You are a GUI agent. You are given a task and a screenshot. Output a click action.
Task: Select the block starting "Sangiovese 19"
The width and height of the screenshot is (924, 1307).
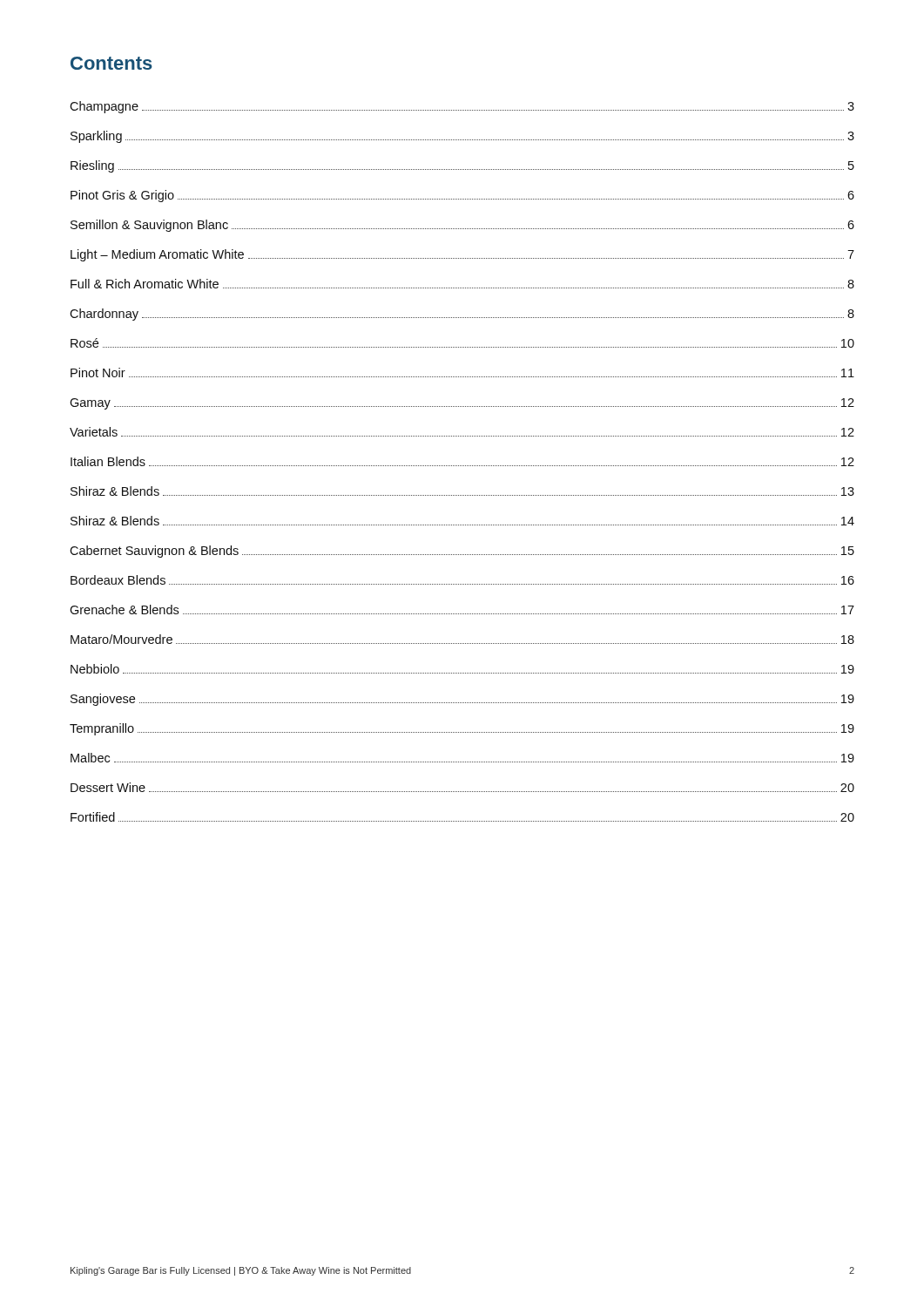[462, 699]
